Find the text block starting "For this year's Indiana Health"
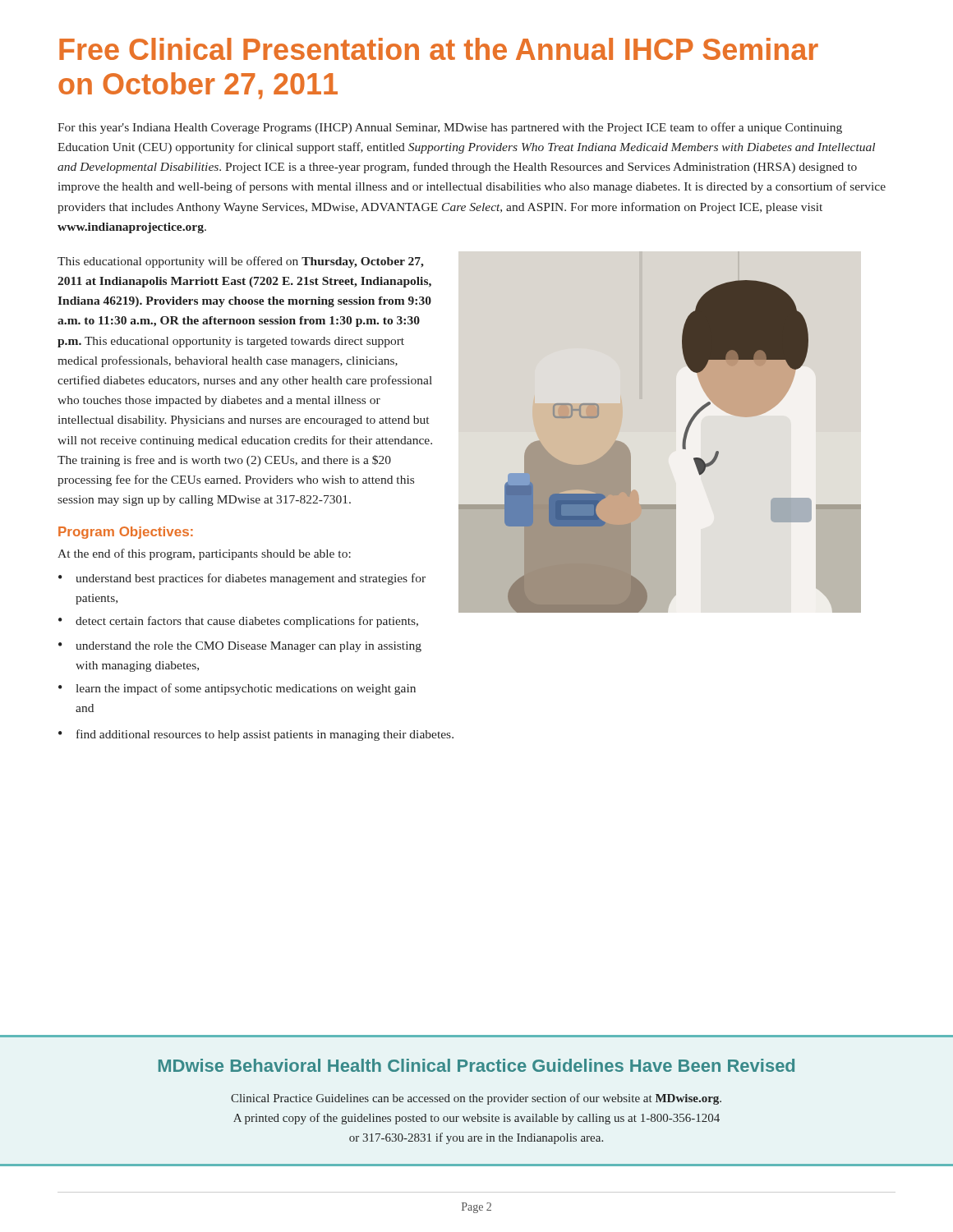Viewport: 953px width, 1232px height. pos(472,176)
